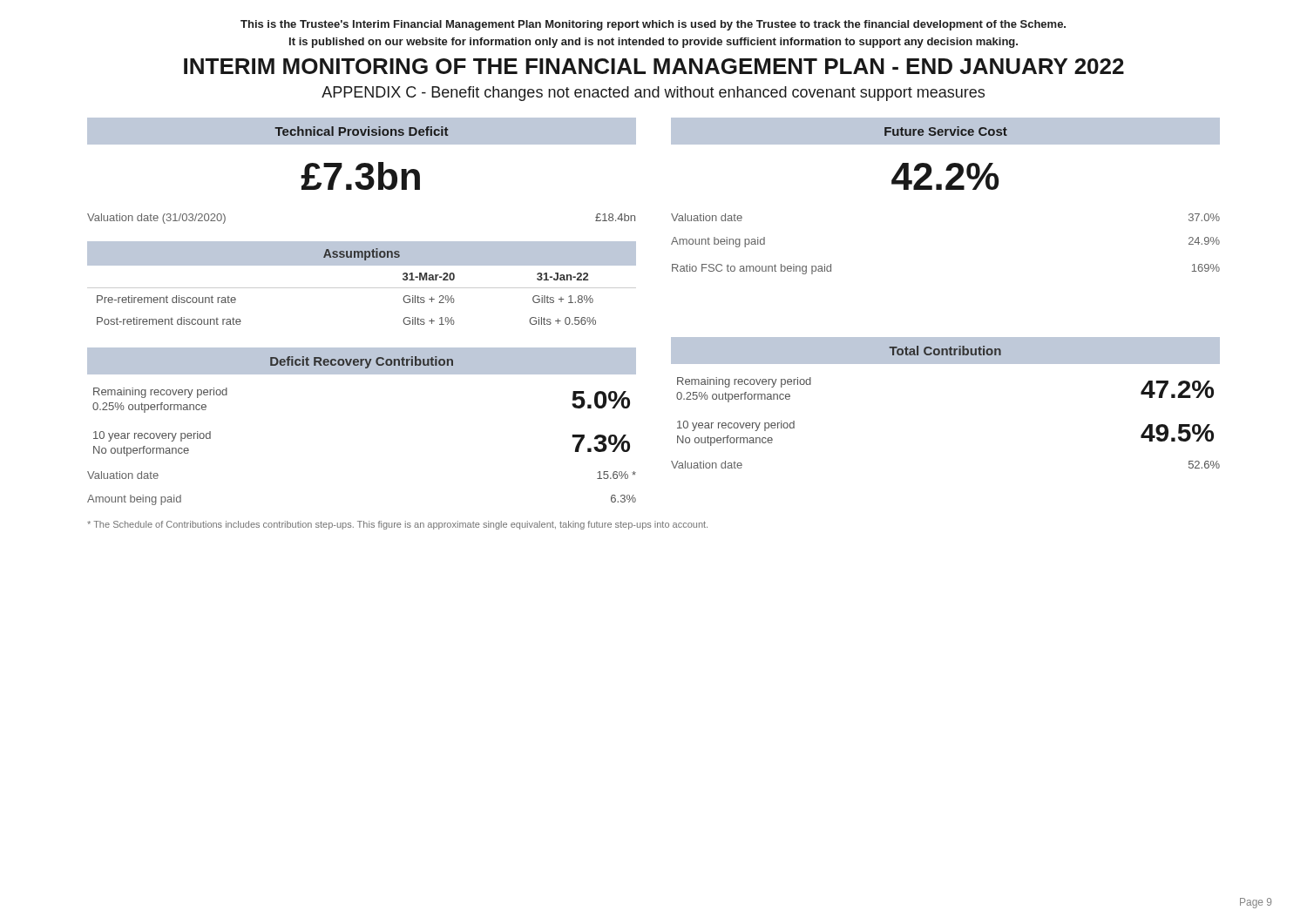Click on the footnote that reads "The Schedule of Contributions includes contribution"

(398, 524)
